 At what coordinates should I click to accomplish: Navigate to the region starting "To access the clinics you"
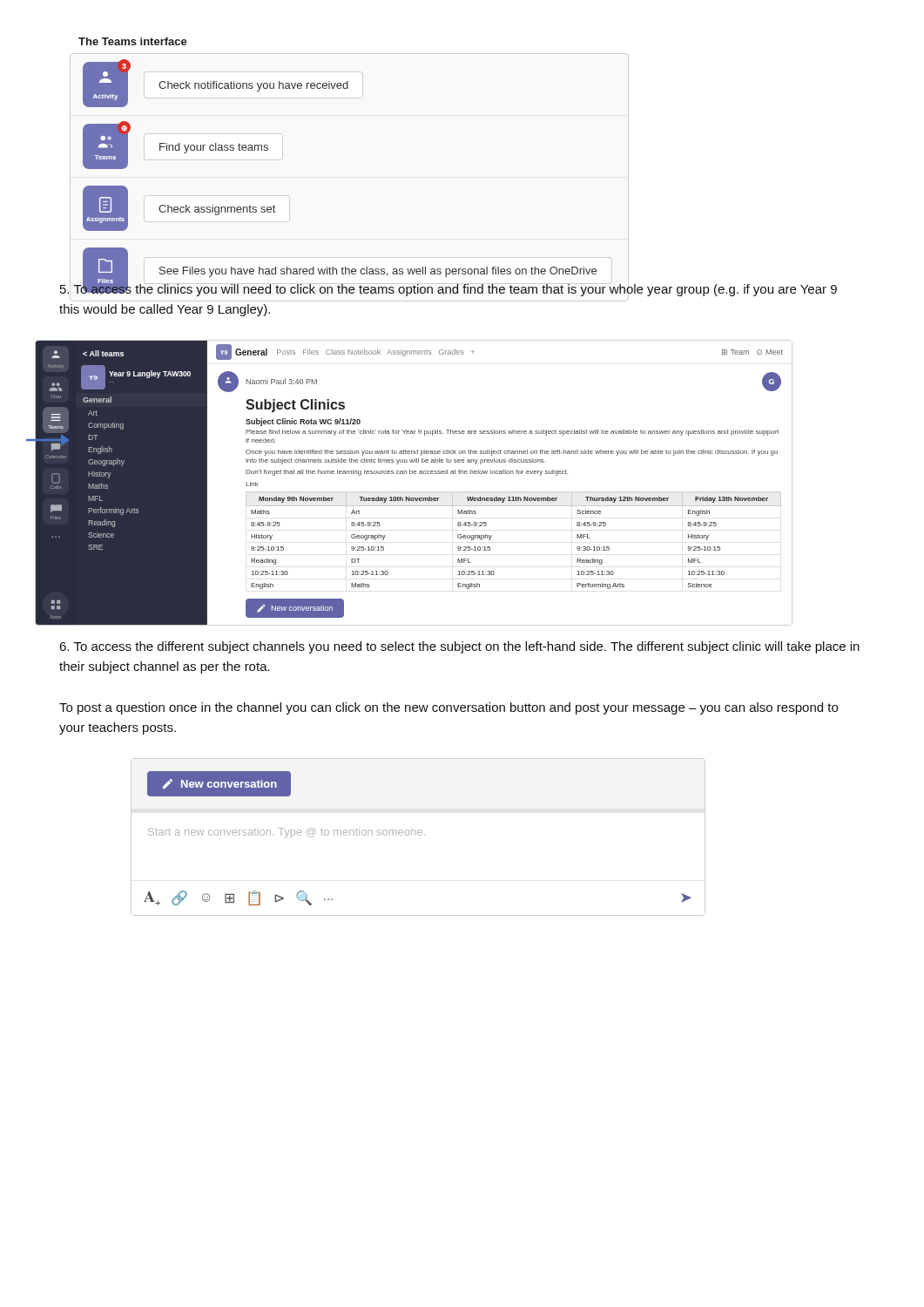click(x=448, y=299)
